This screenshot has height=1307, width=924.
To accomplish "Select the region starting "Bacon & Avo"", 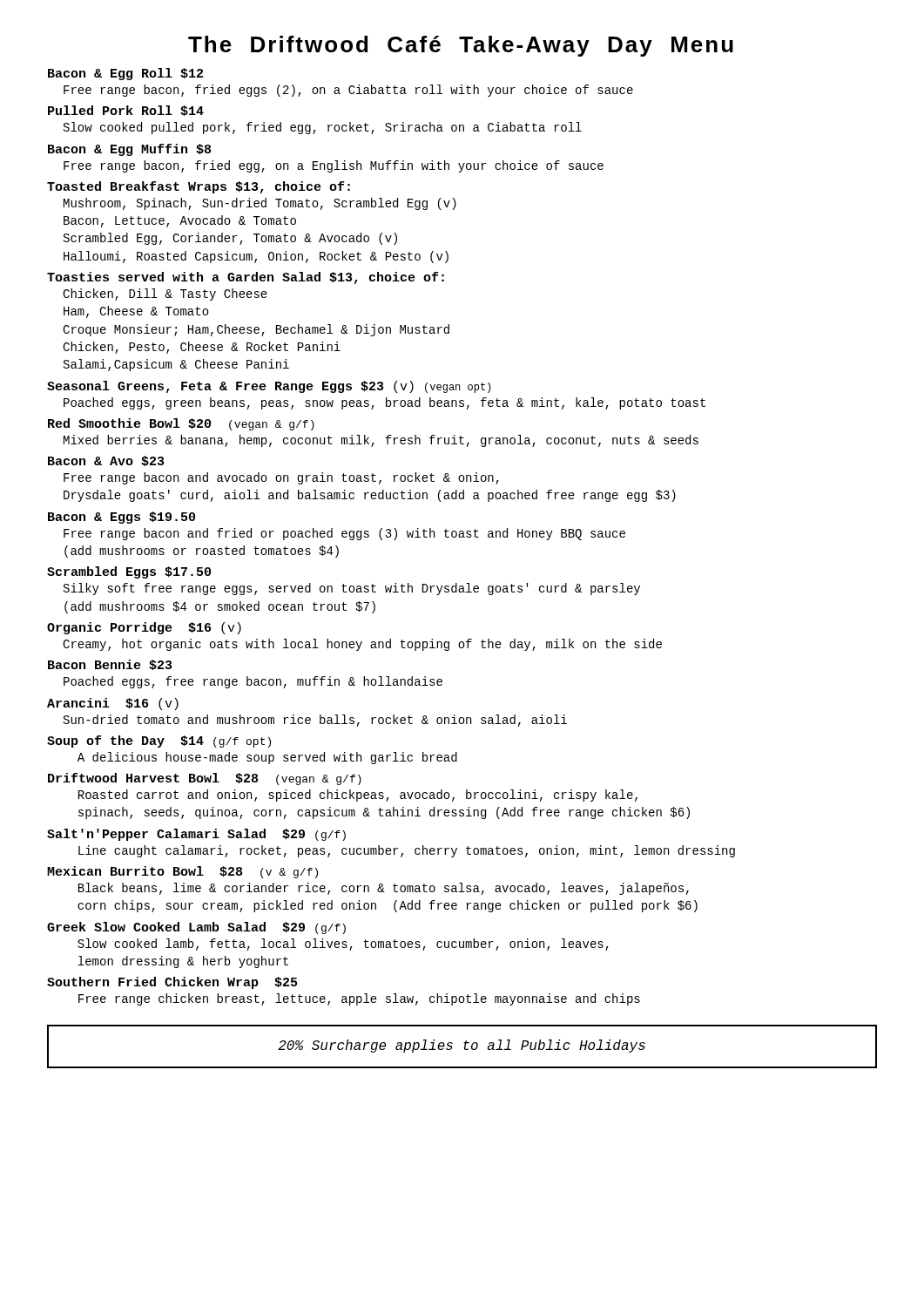I will 106,462.
